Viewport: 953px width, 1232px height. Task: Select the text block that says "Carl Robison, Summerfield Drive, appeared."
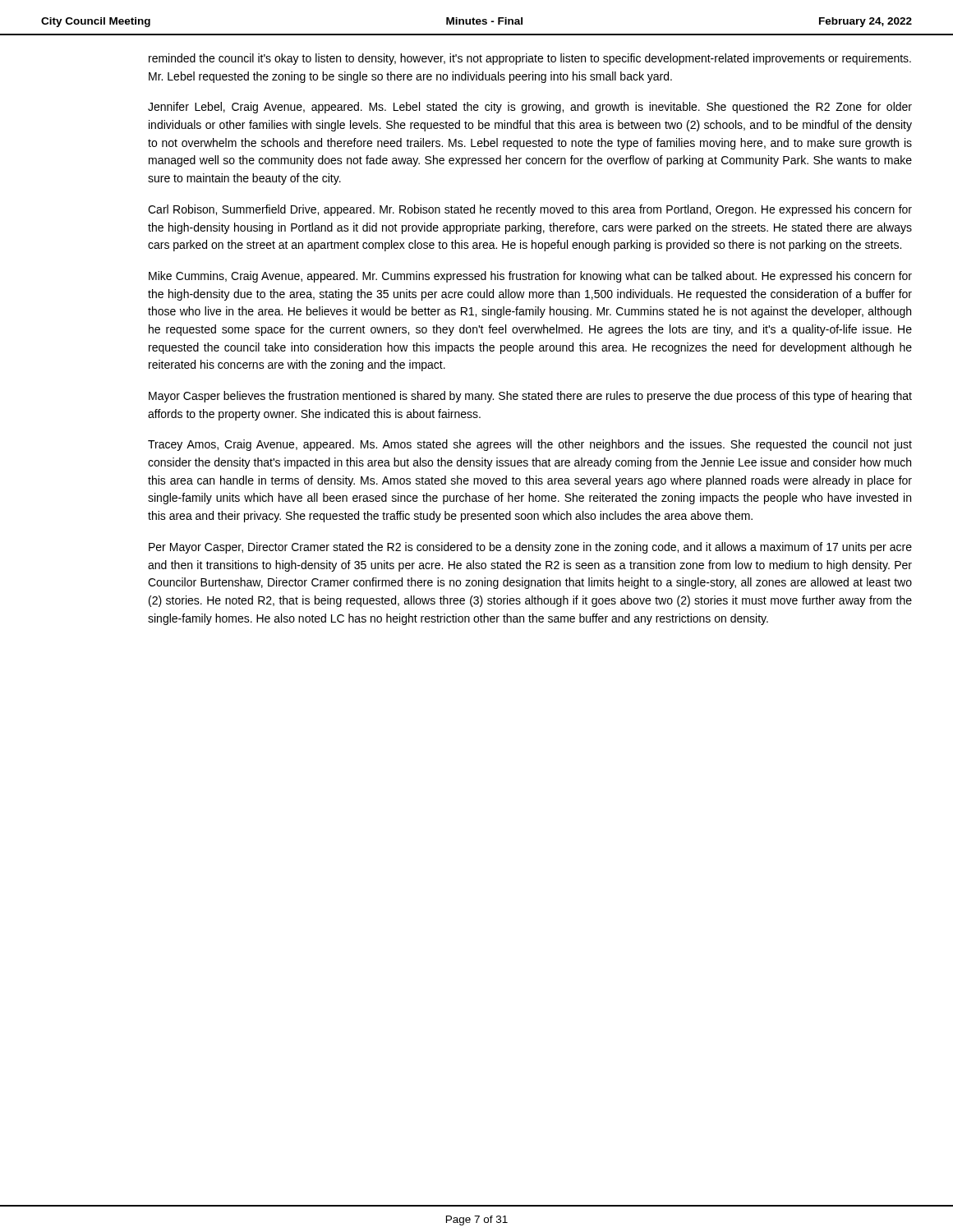530,228
